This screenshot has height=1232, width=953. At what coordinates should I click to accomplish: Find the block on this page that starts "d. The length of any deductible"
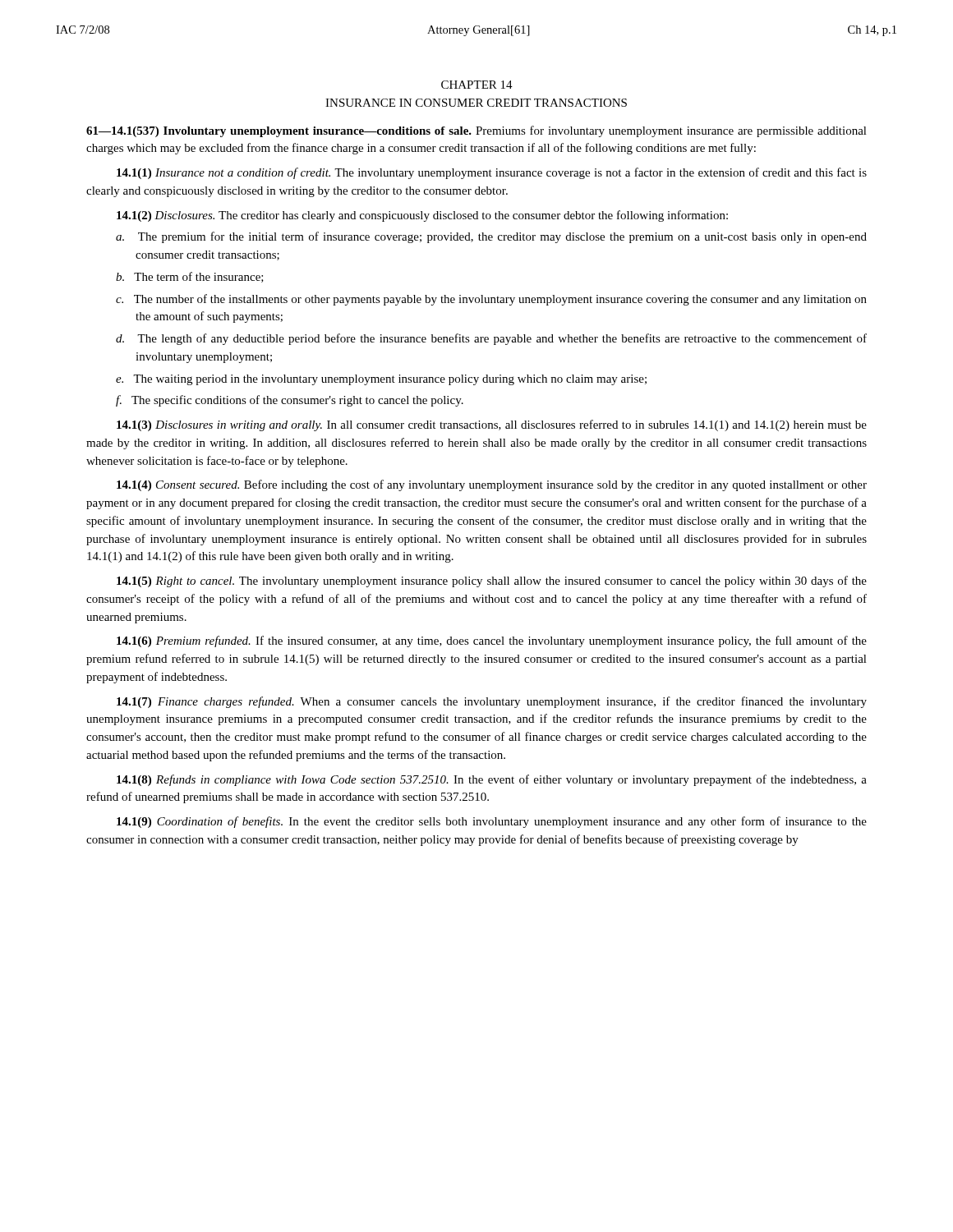coord(501,348)
